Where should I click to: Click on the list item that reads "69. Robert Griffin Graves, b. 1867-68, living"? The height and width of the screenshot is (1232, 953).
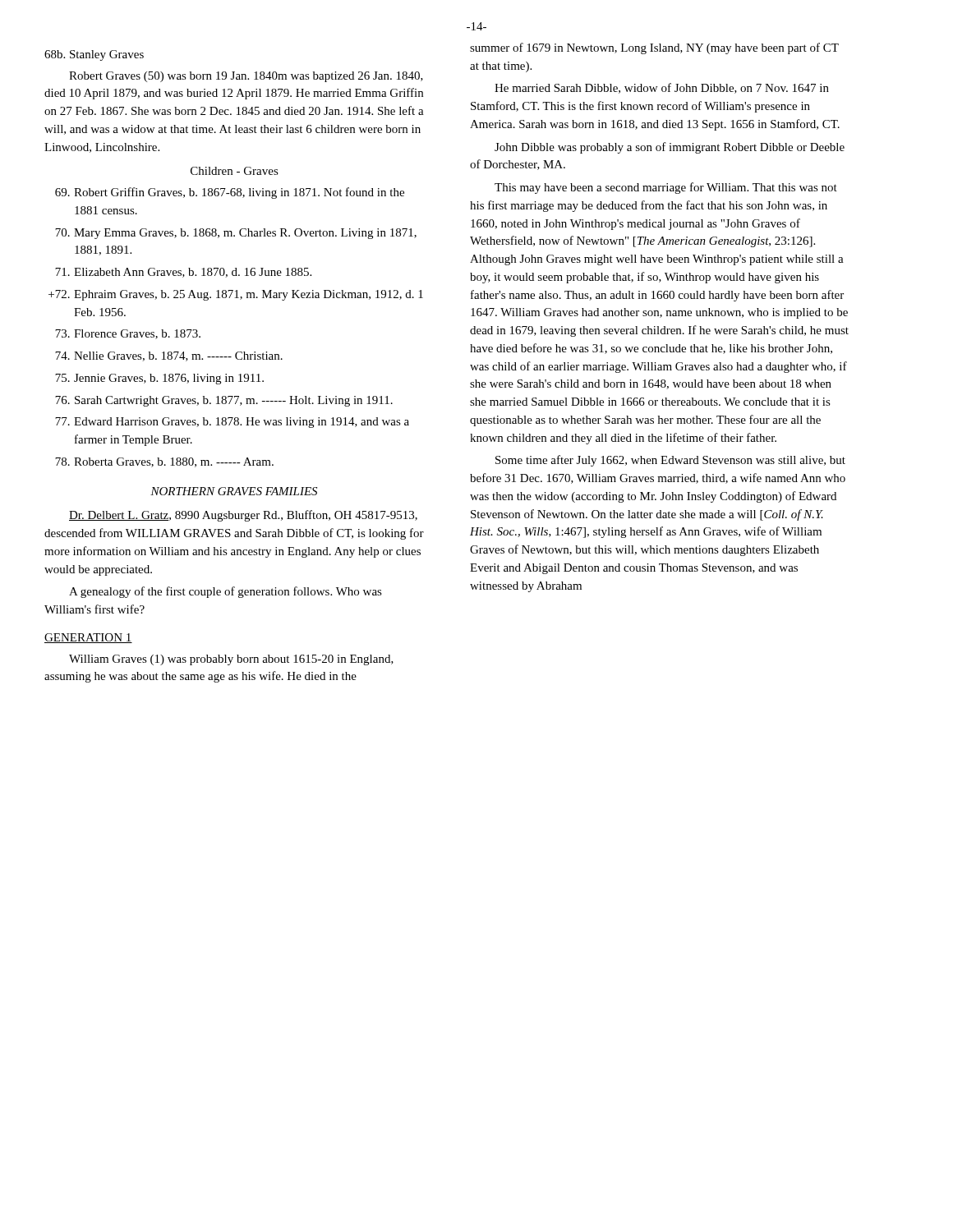click(234, 202)
